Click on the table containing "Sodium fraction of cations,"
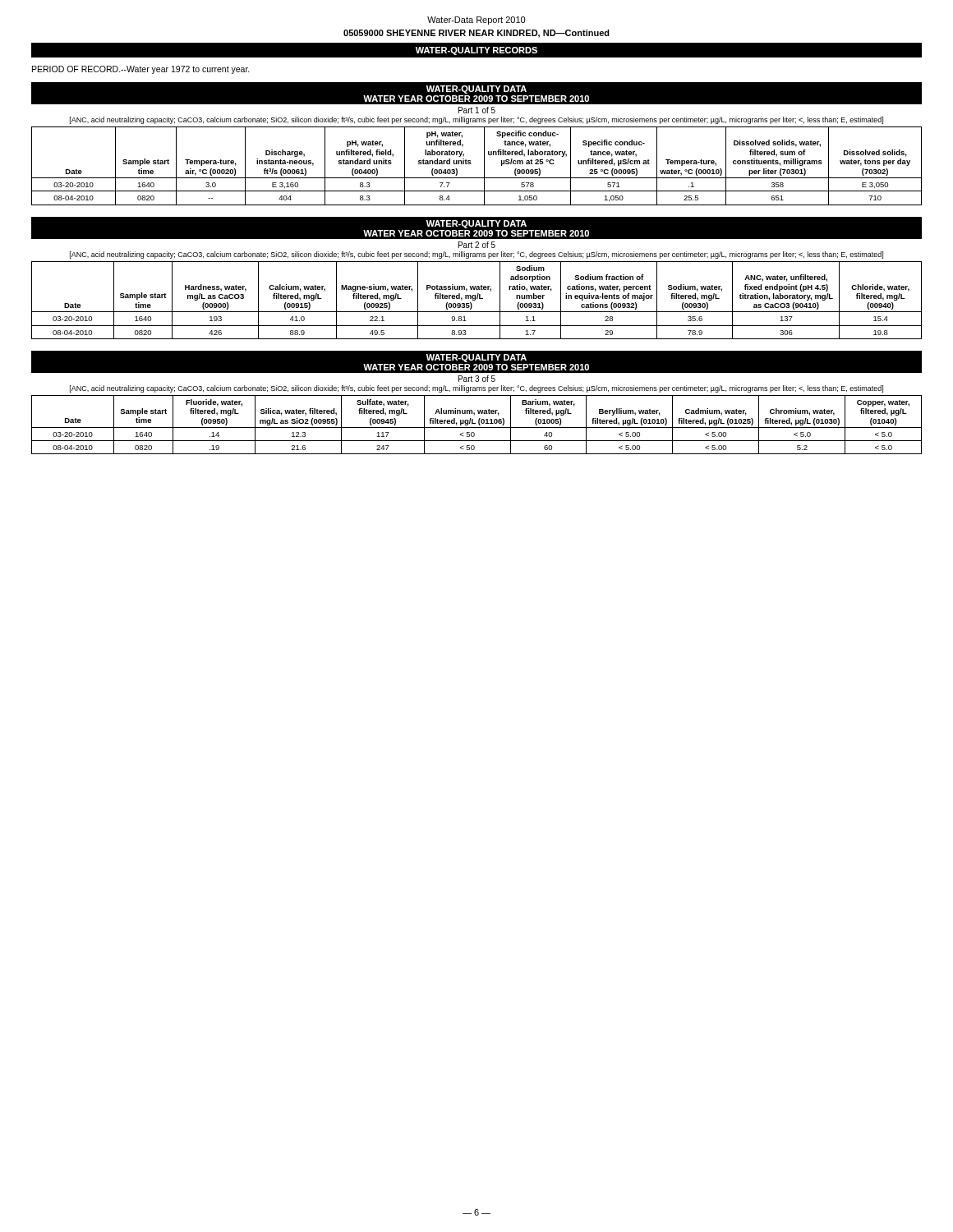 point(476,300)
